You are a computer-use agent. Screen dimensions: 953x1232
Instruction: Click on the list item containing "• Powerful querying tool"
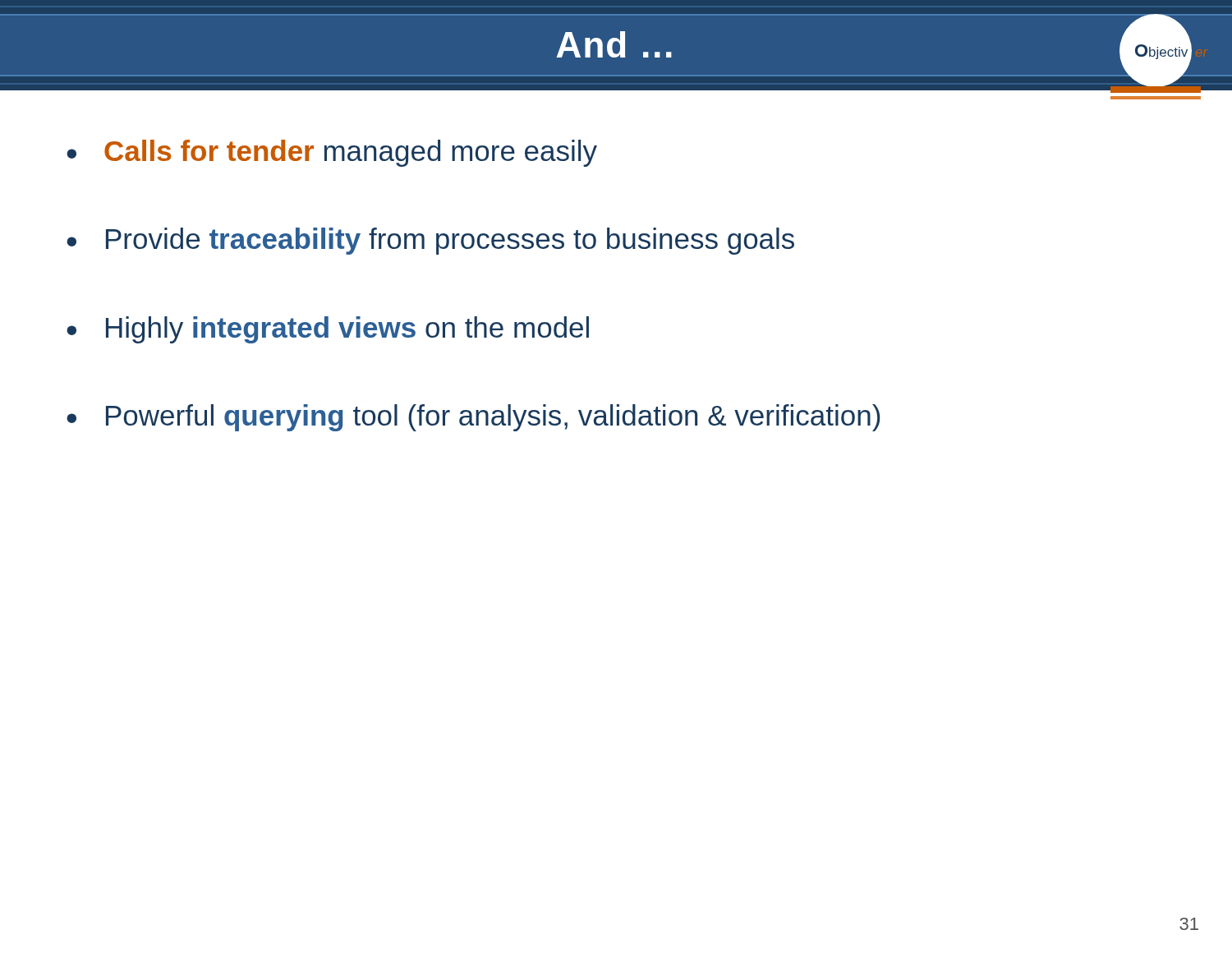coord(474,418)
